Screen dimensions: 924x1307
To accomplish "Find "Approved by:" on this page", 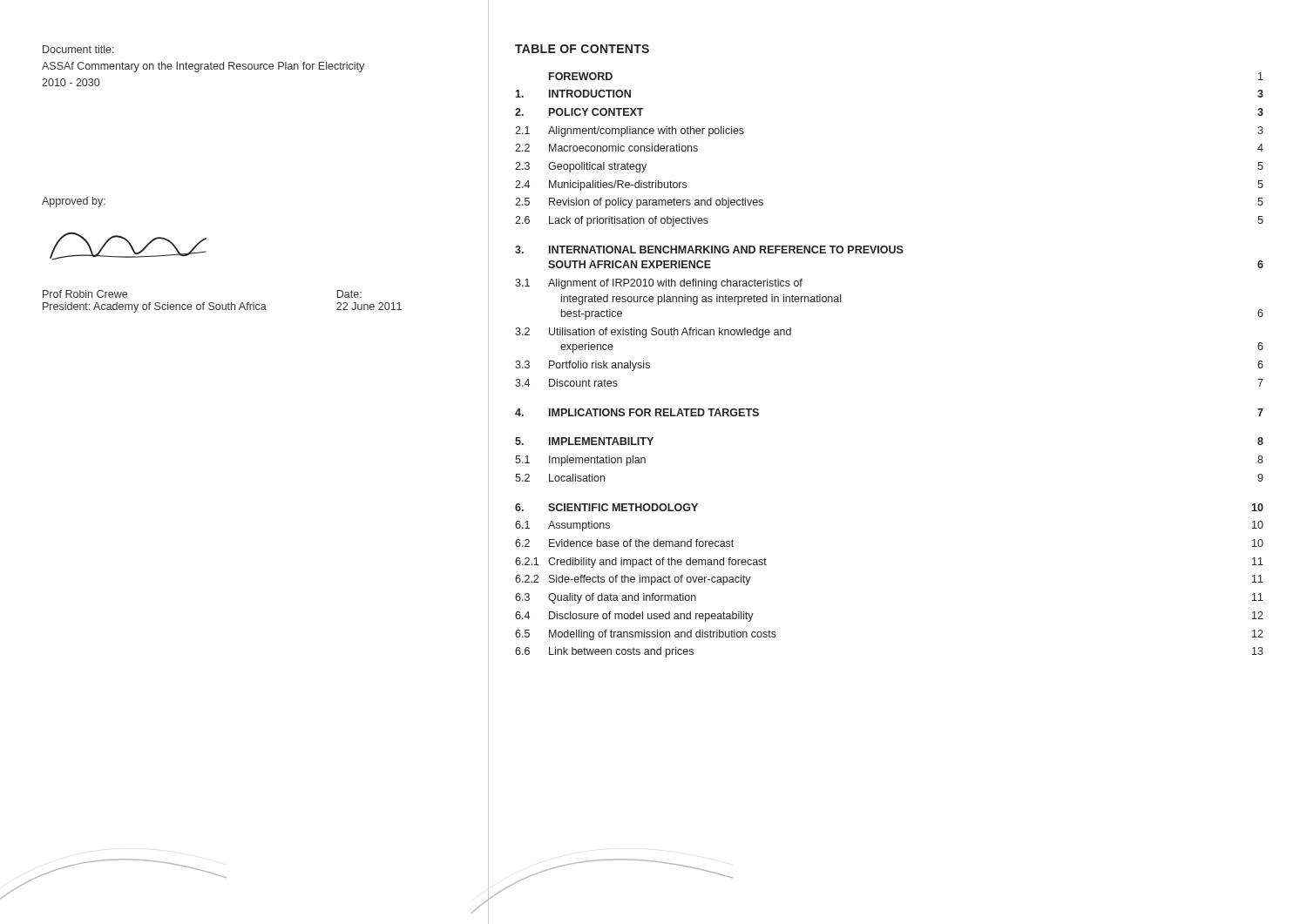I will (x=74, y=201).
